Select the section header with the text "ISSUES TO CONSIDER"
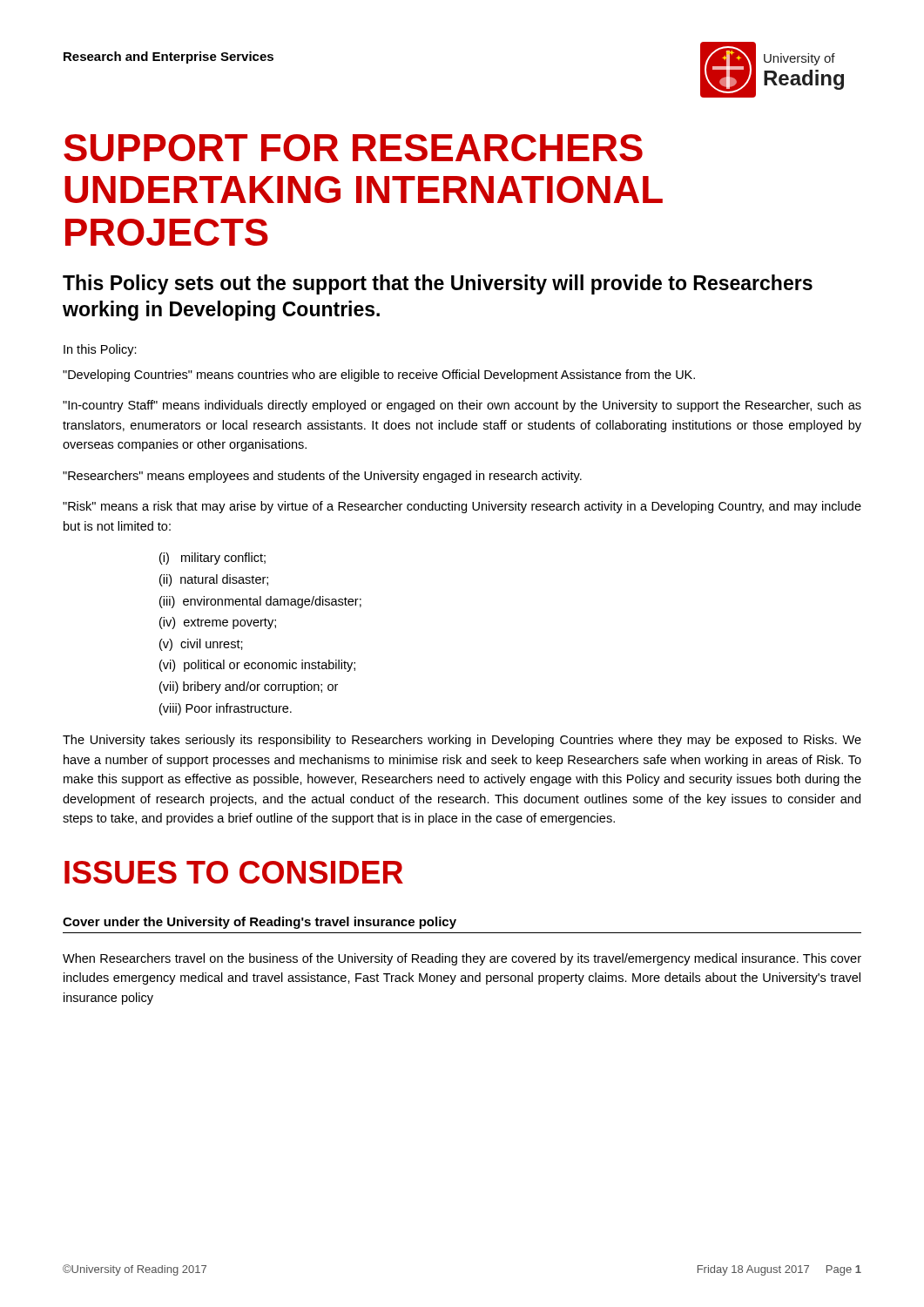This screenshot has width=924, height=1307. click(x=233, y=872)
